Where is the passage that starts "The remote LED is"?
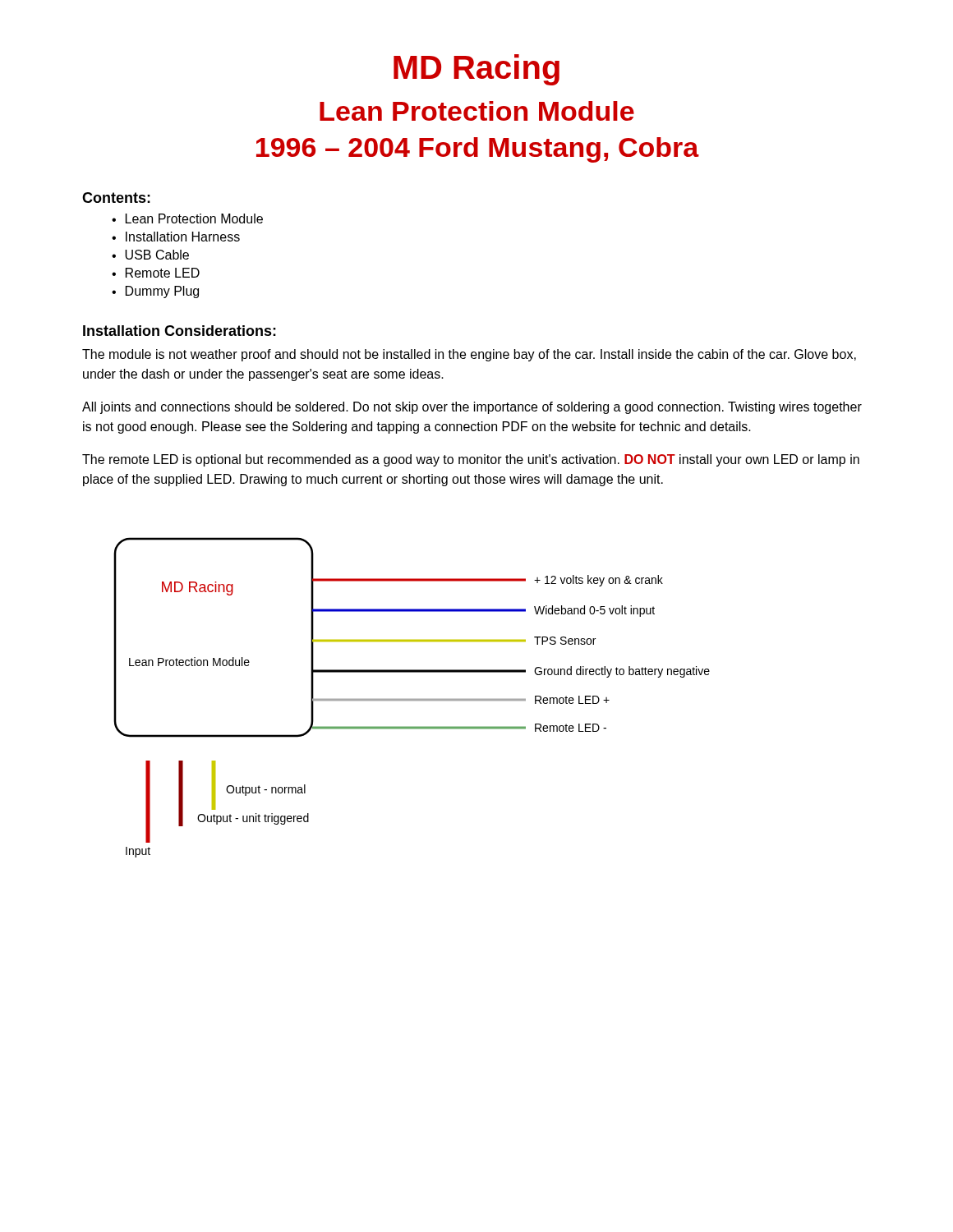This screenshot has height=1232, width=953. (x=471, y=470)
